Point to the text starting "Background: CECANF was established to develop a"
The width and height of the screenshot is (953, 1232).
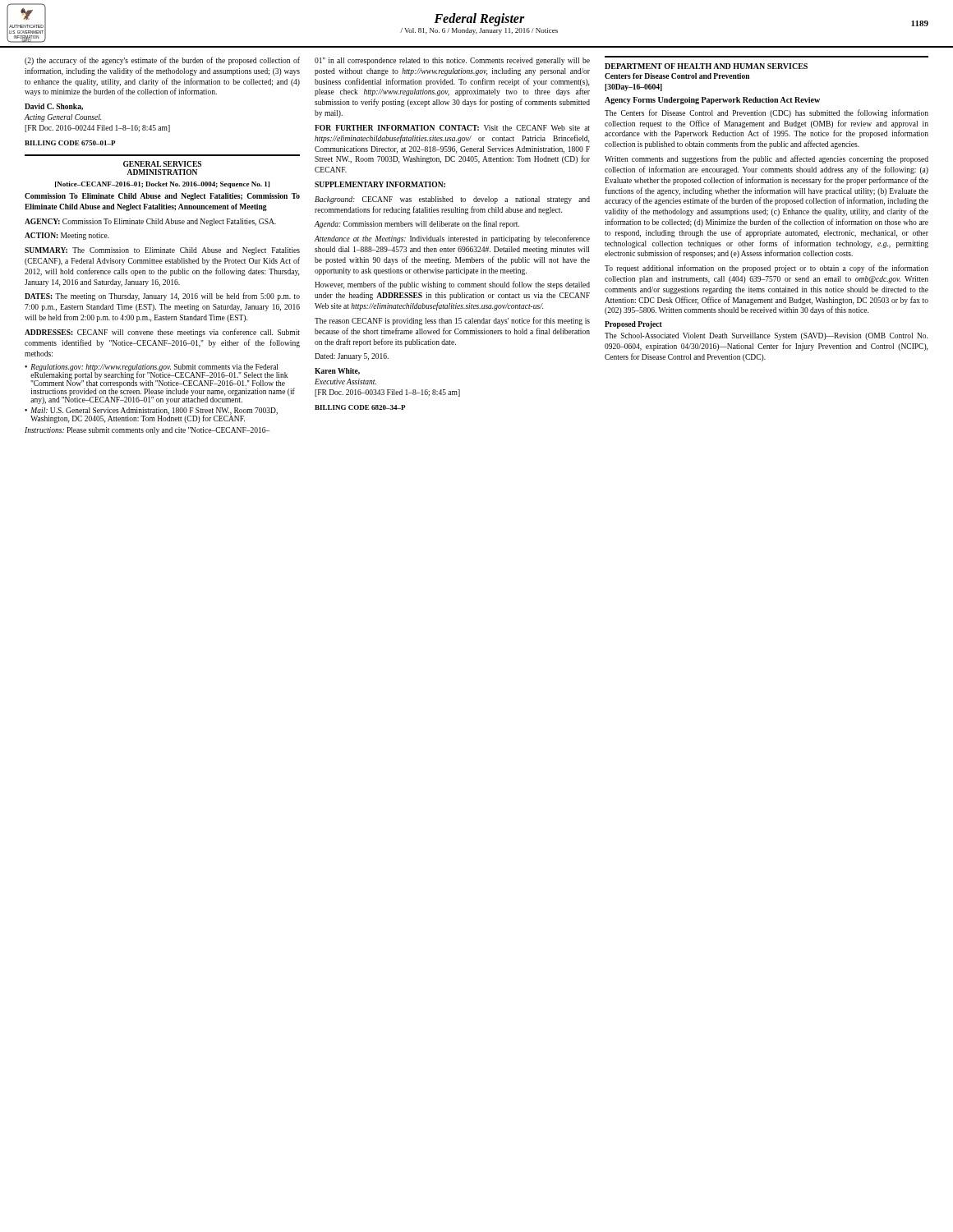[x=452, y=205]
